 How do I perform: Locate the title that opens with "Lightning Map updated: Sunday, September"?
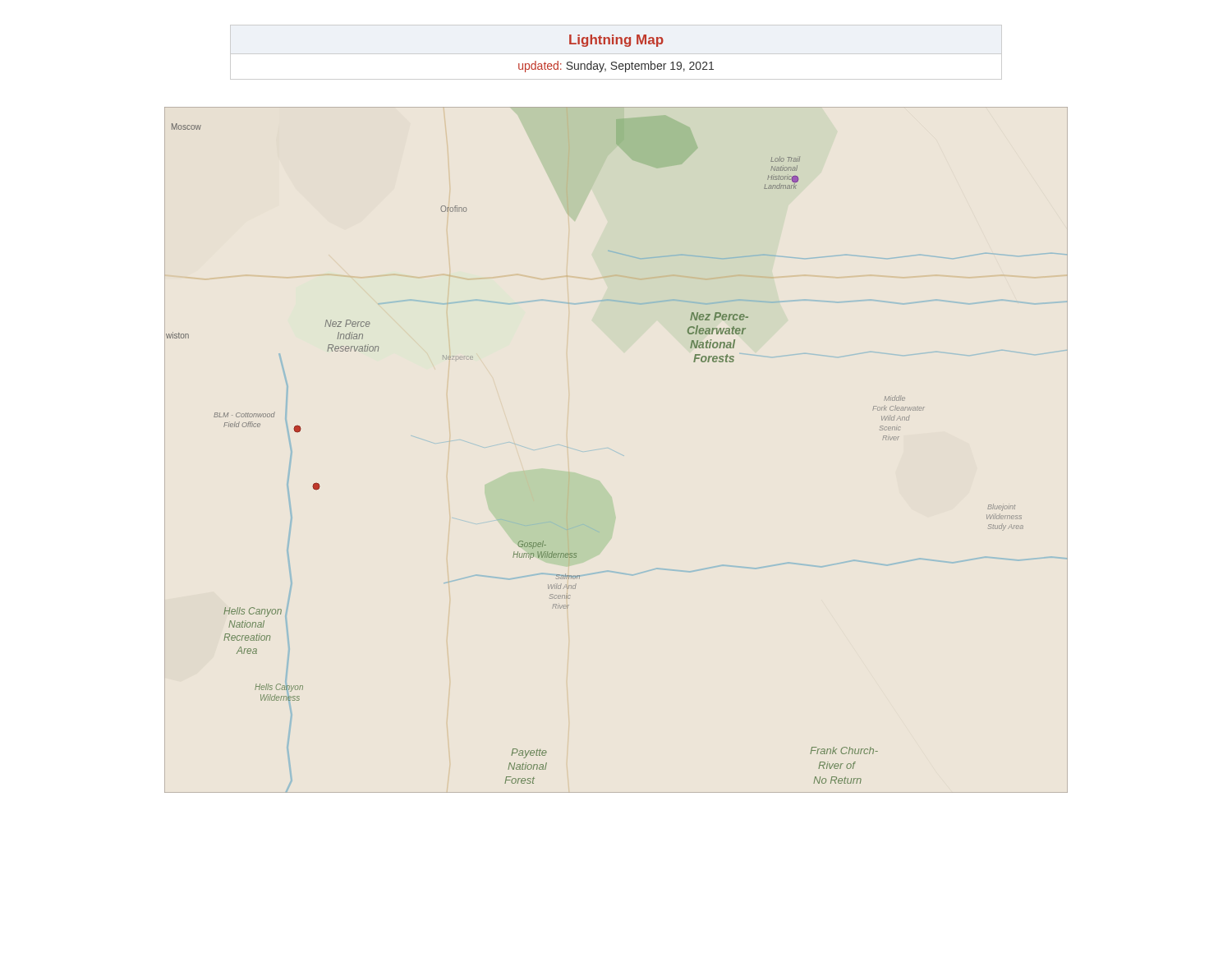616,52
